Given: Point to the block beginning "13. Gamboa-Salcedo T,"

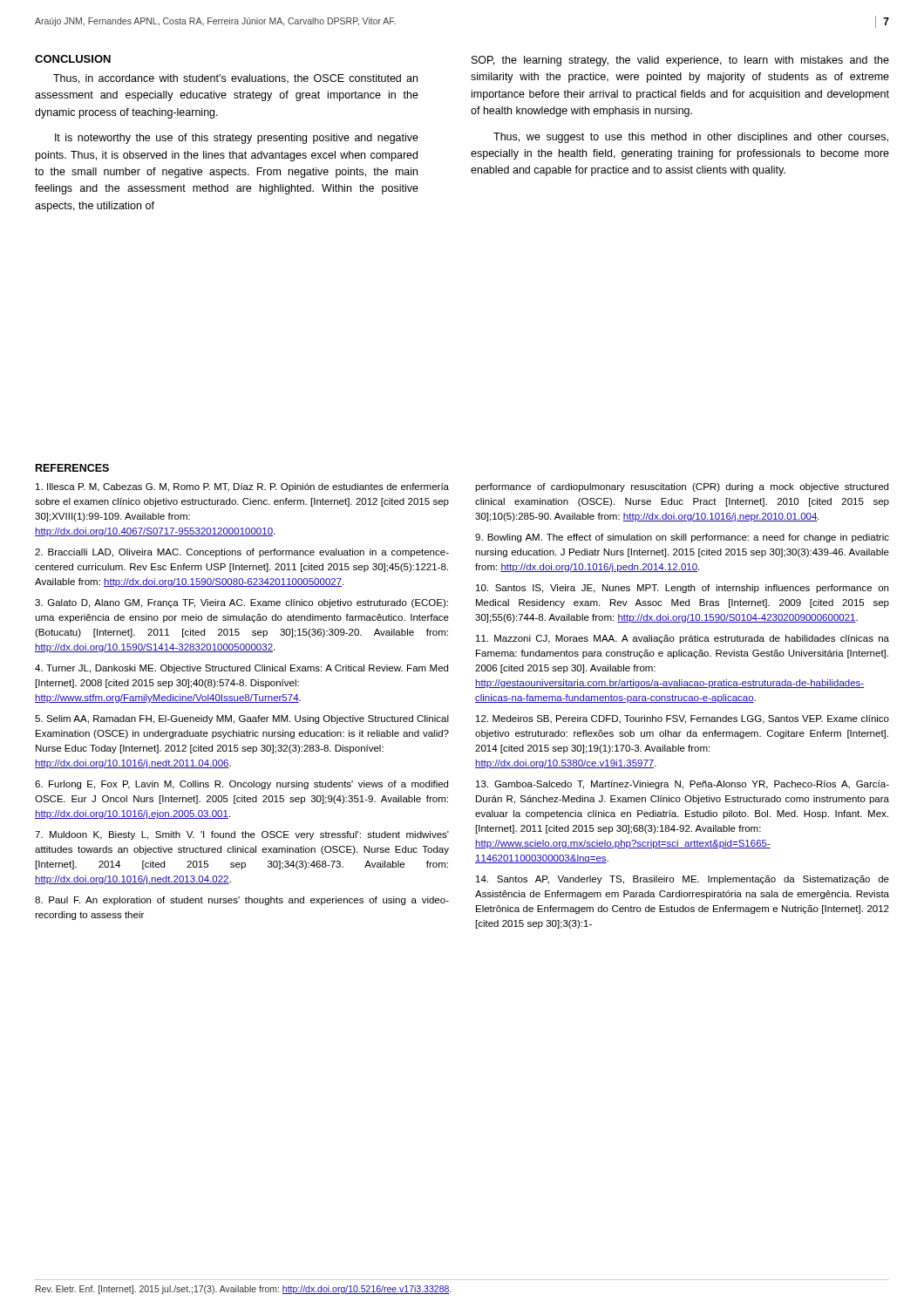Looking at the screenshot, I should 682,821.
